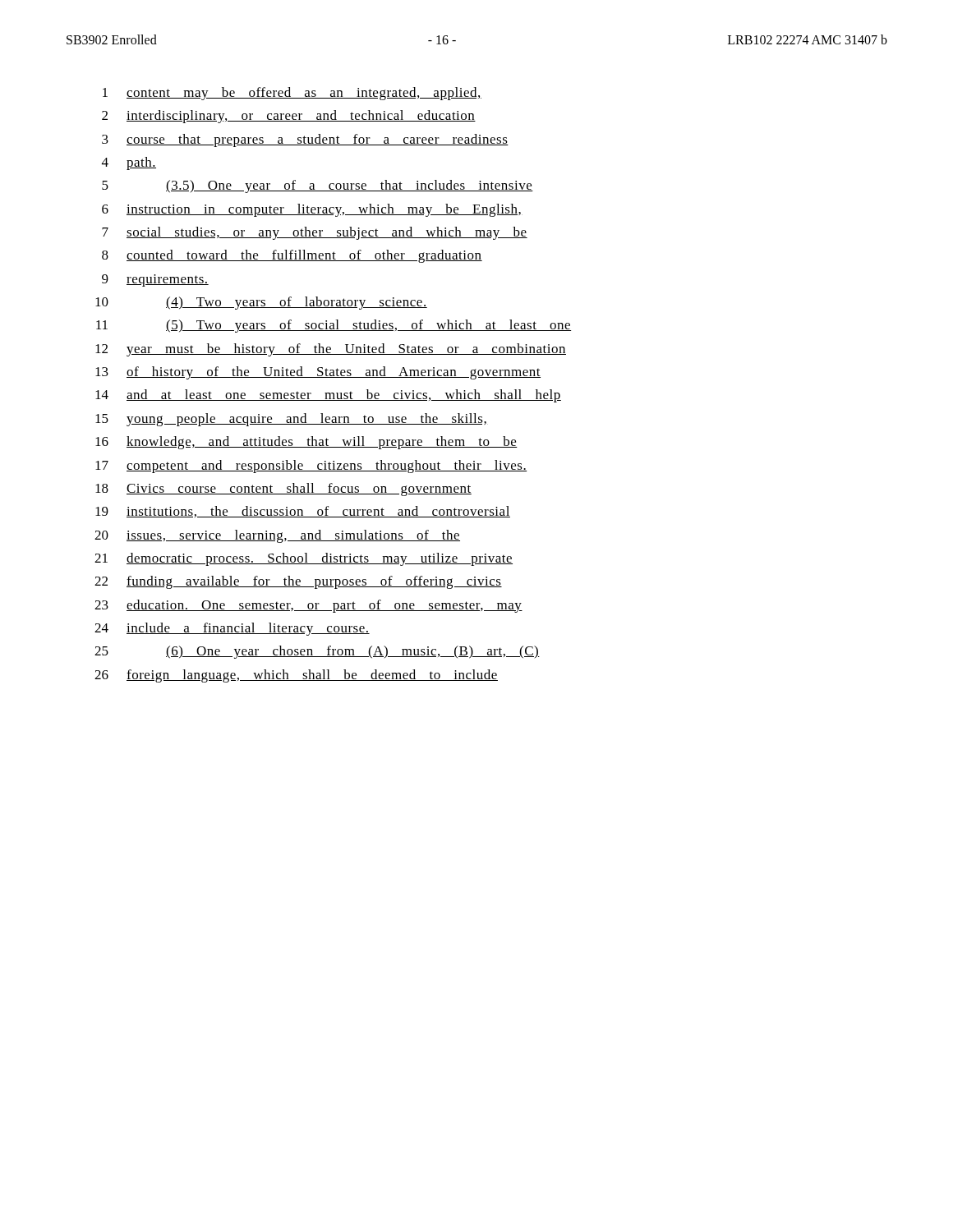Find the list item containing "6 instruction in computer"

coord(476,209)
